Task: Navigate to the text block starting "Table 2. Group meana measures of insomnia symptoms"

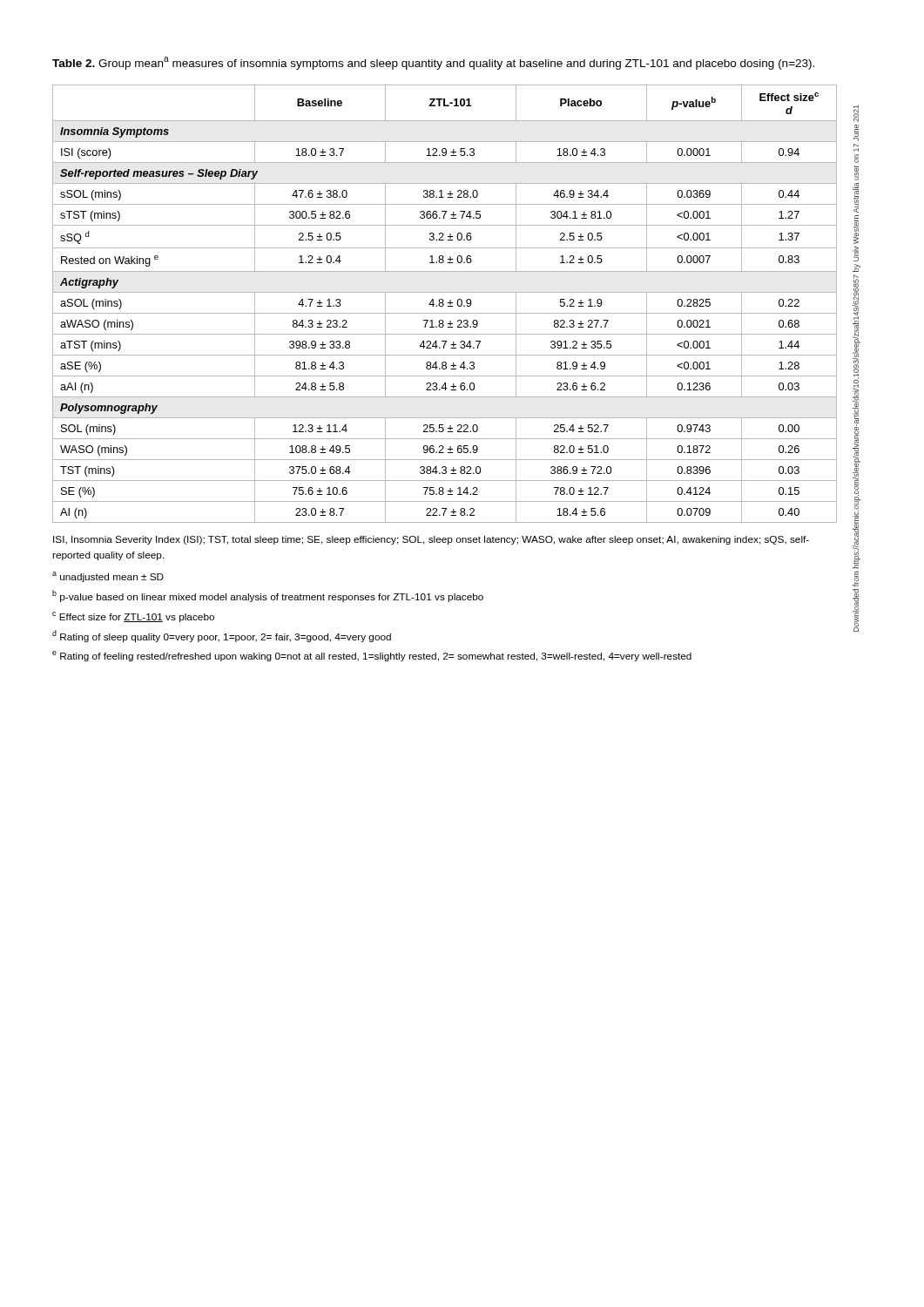Action: [x=434, y=62]
